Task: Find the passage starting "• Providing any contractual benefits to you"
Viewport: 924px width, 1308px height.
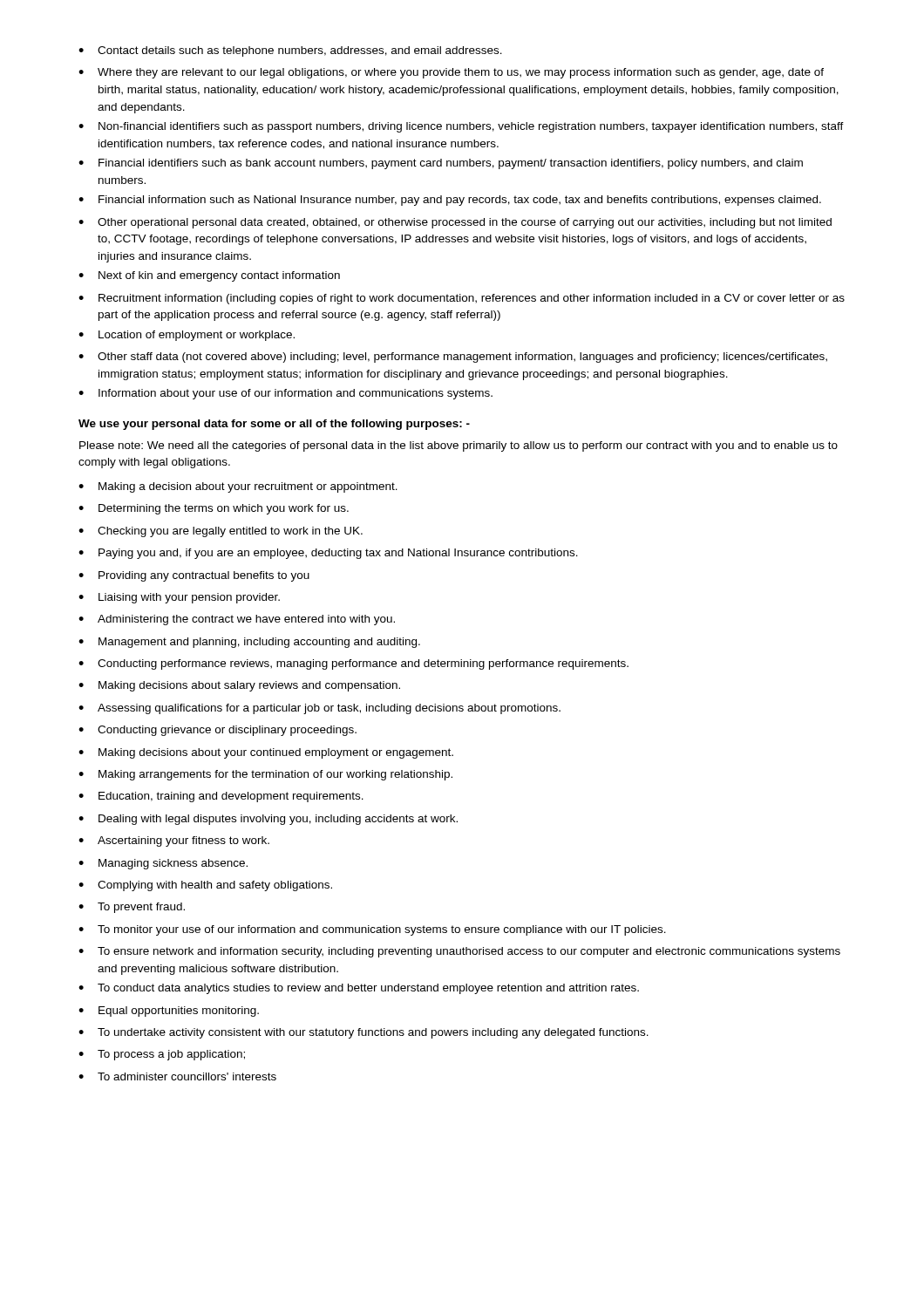Action: point(194,576)
